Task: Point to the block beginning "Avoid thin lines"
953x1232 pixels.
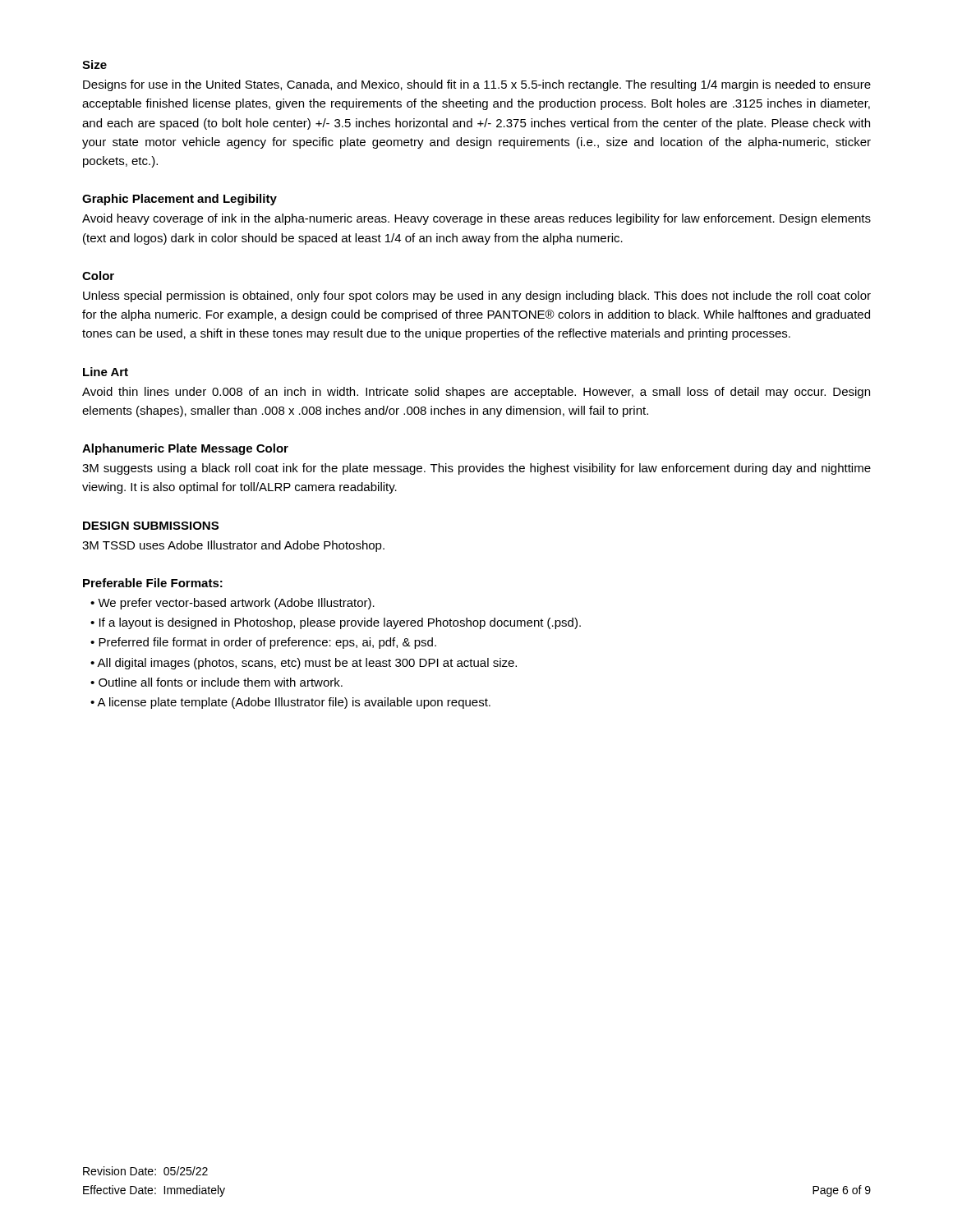Action: [476, 401]
